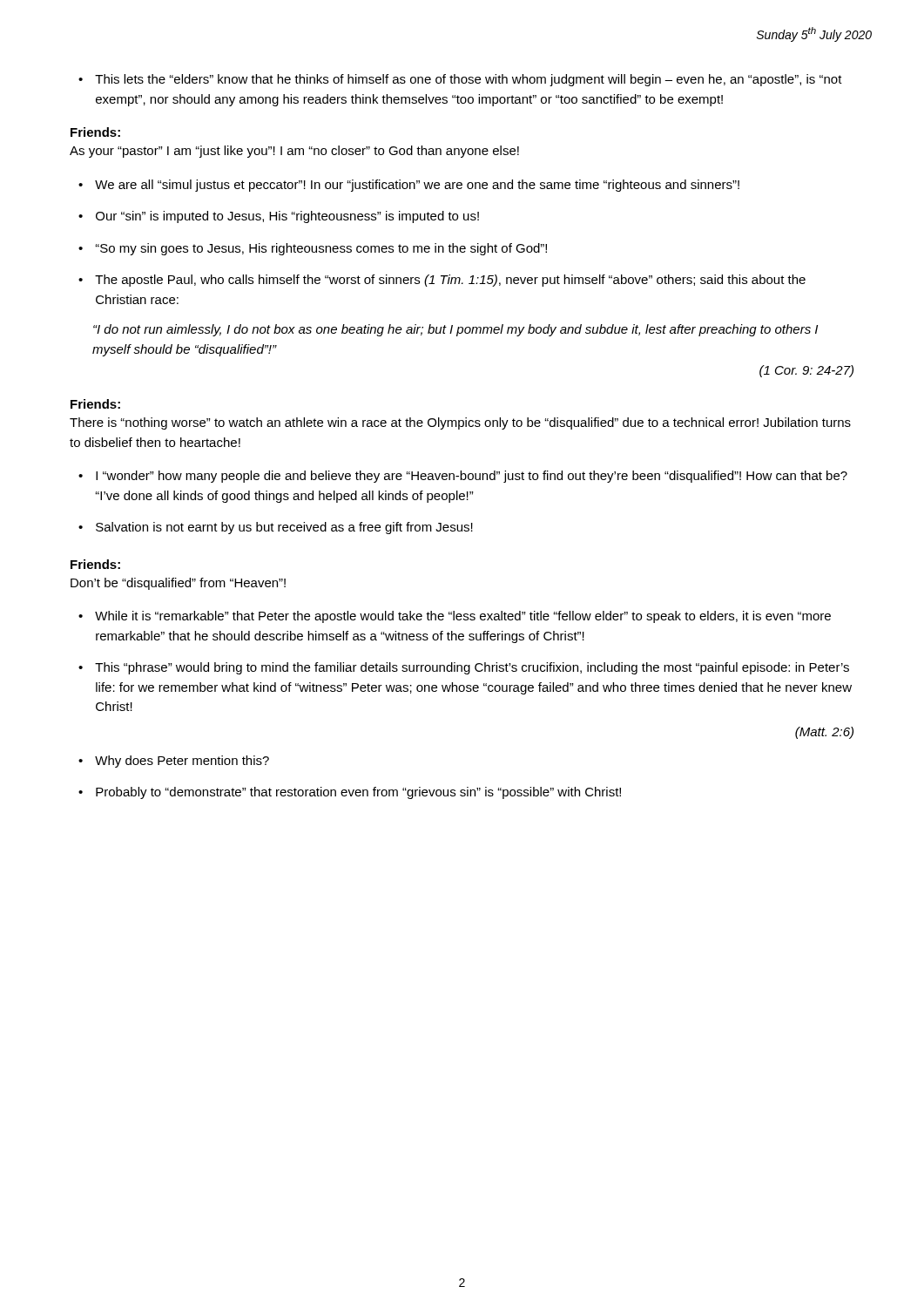Find the element starting "• This lets the “elders” know"
This screenshot has width=924, height=1307.
[x=466, y=89]
